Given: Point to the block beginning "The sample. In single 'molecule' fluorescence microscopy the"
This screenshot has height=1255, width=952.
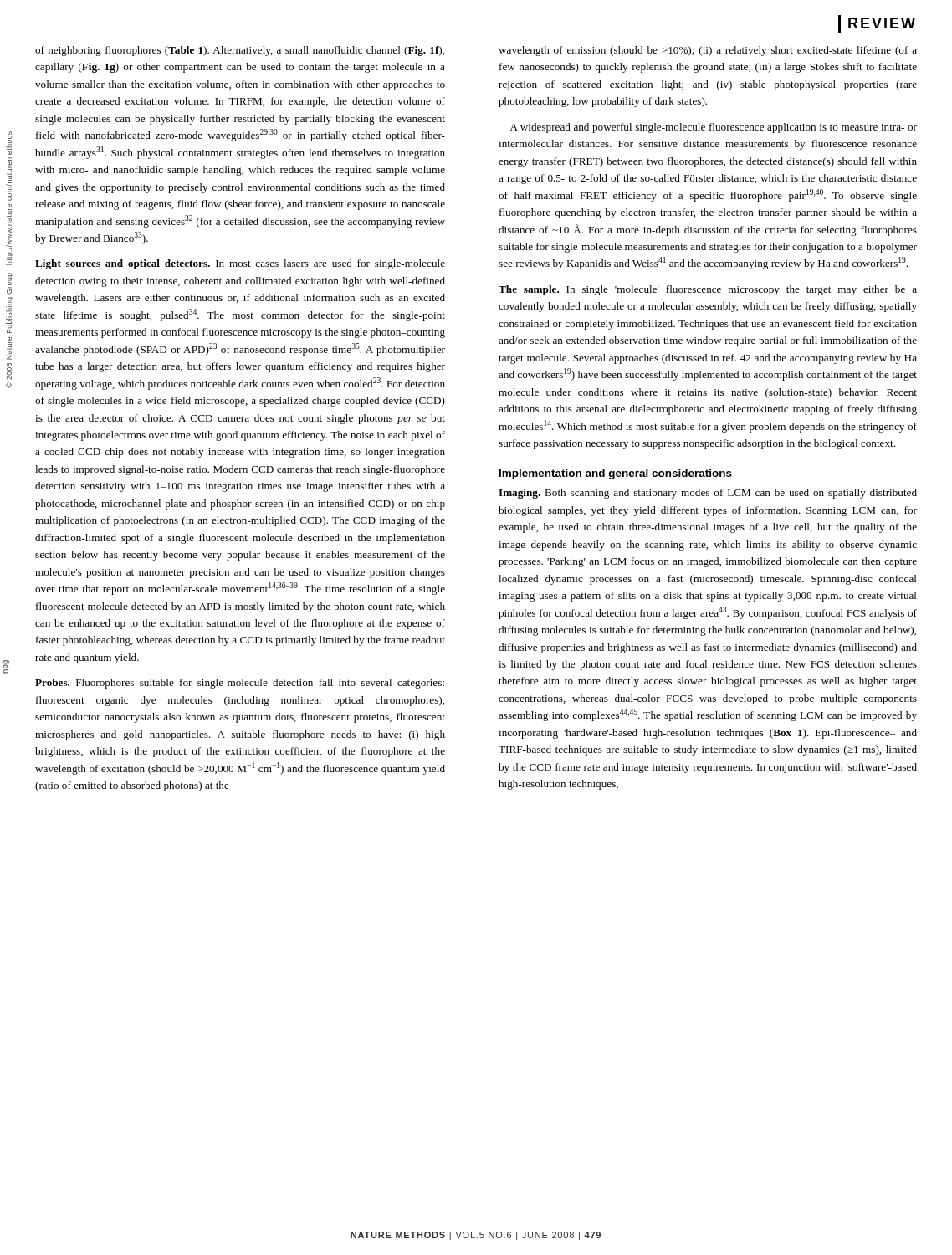Looking at the screenshot, I should [x=708, y=366].
